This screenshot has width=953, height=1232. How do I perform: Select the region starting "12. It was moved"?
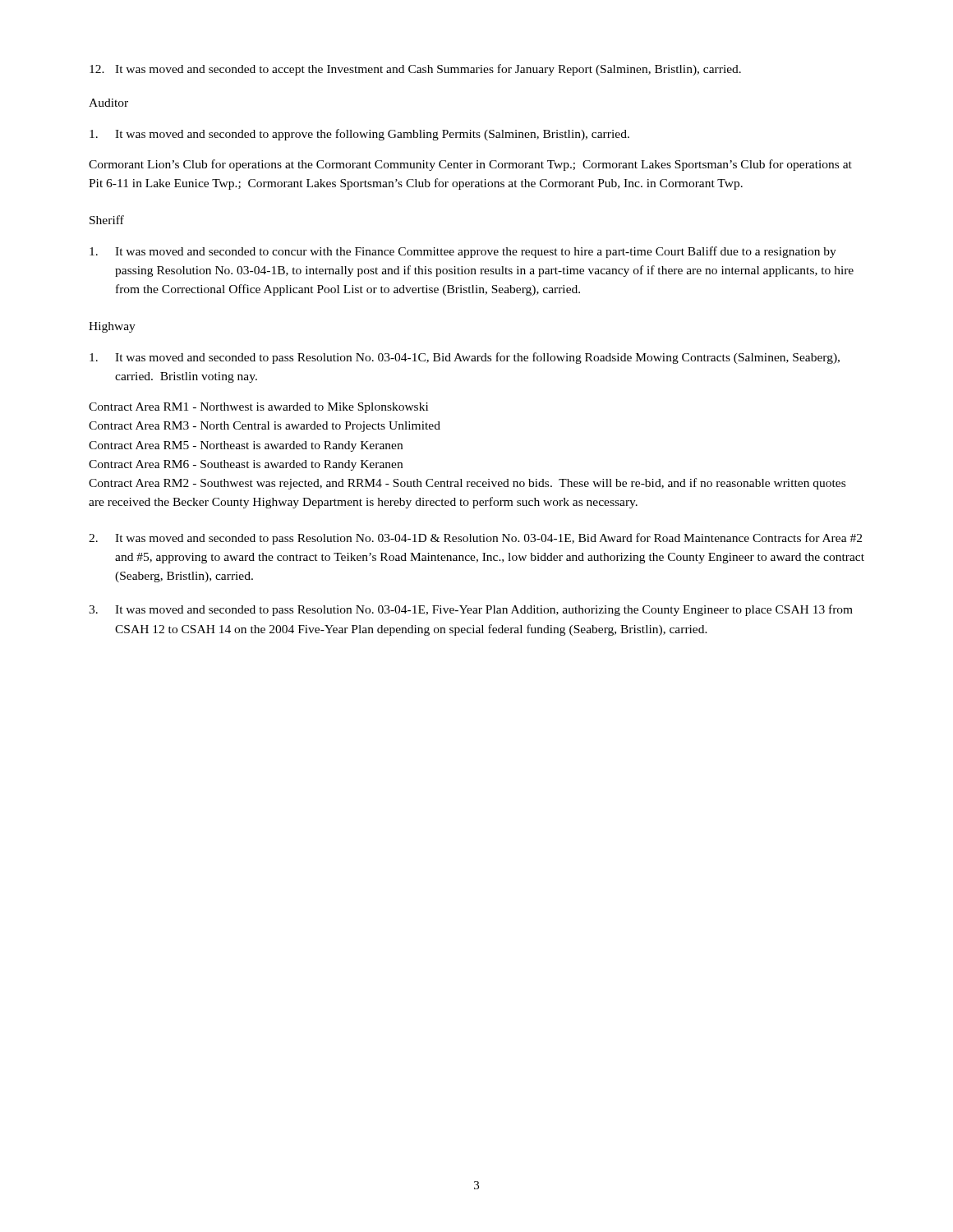(415, 69)
